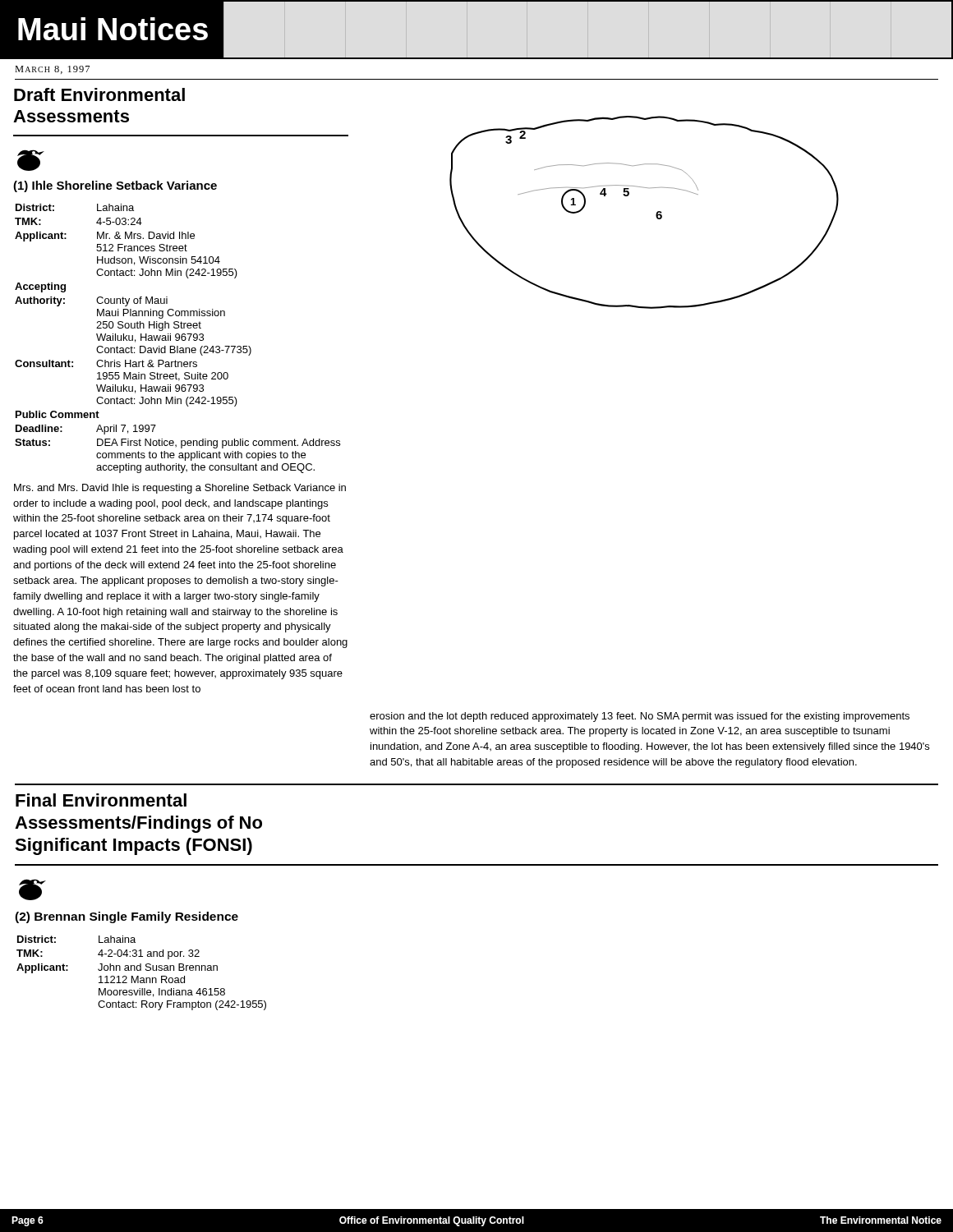Click on the section header with the text "(1) Ihle Shoreline Setback Variance"

point(115,185)
